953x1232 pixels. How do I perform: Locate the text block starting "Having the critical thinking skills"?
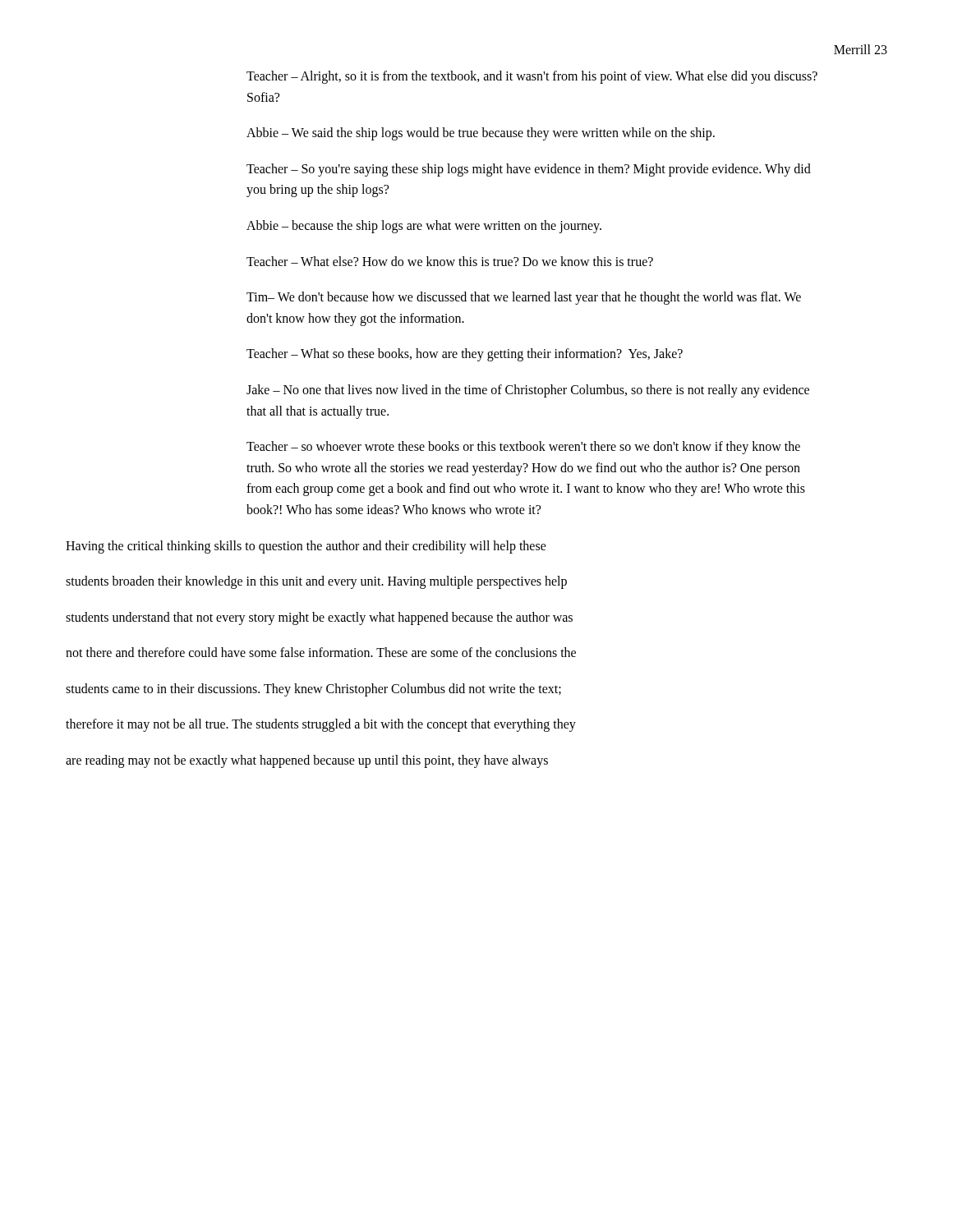tap(476, 653)
